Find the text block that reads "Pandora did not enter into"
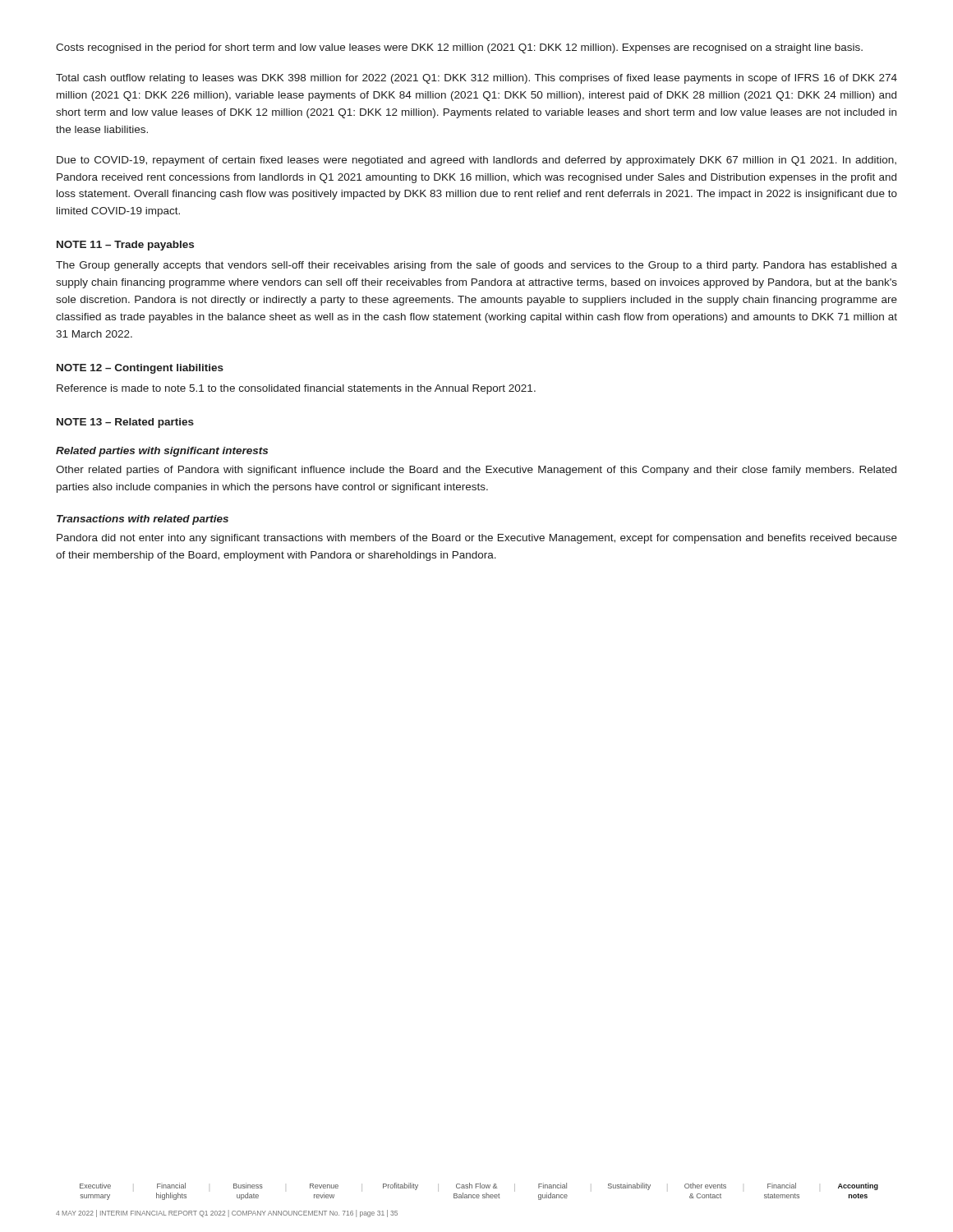Image resolution: width=953 pixels, height=1232 pixels. click(x=476, y=546)
